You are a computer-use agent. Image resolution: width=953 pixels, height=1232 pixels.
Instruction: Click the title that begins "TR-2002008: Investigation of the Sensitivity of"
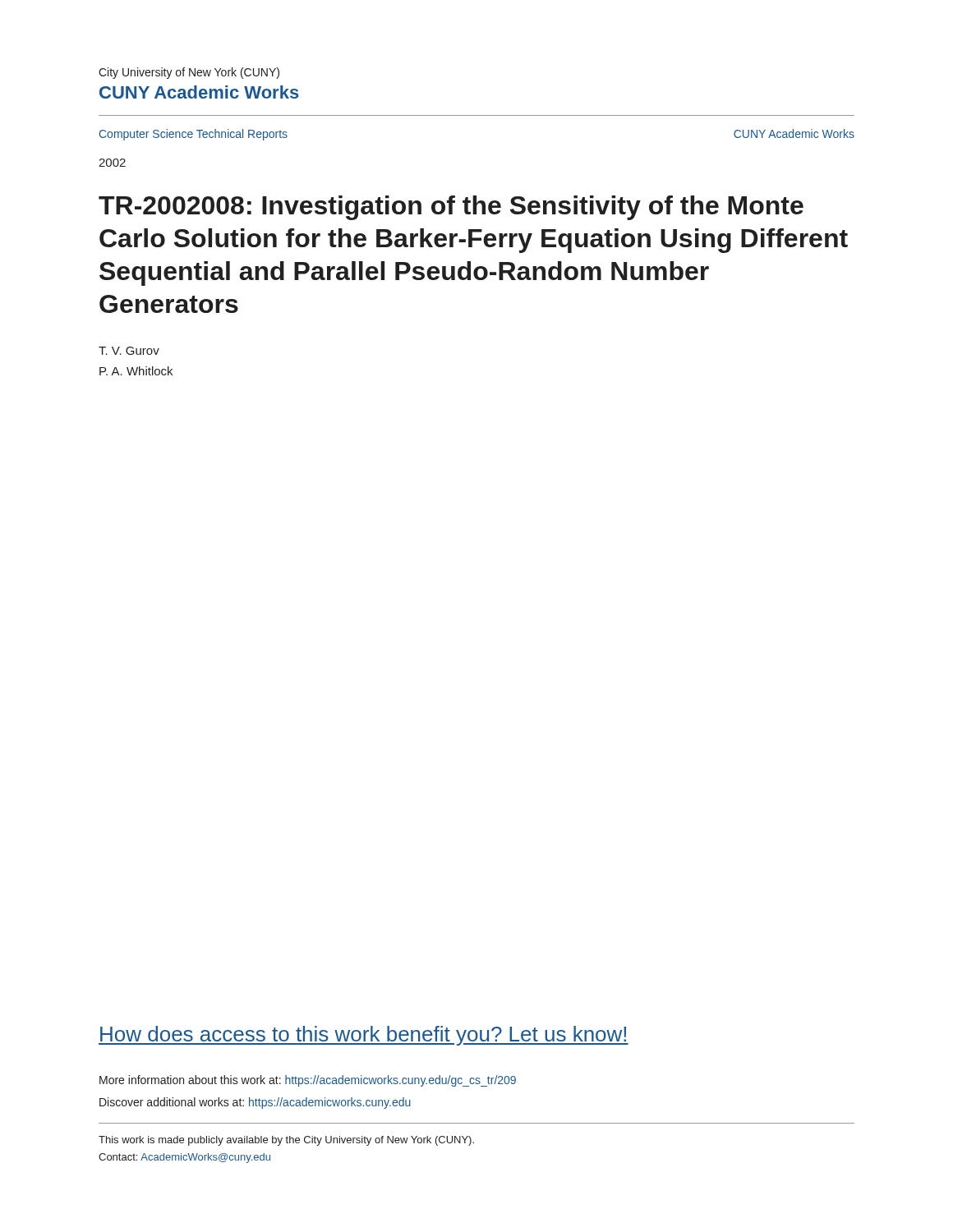pos(473,255)
